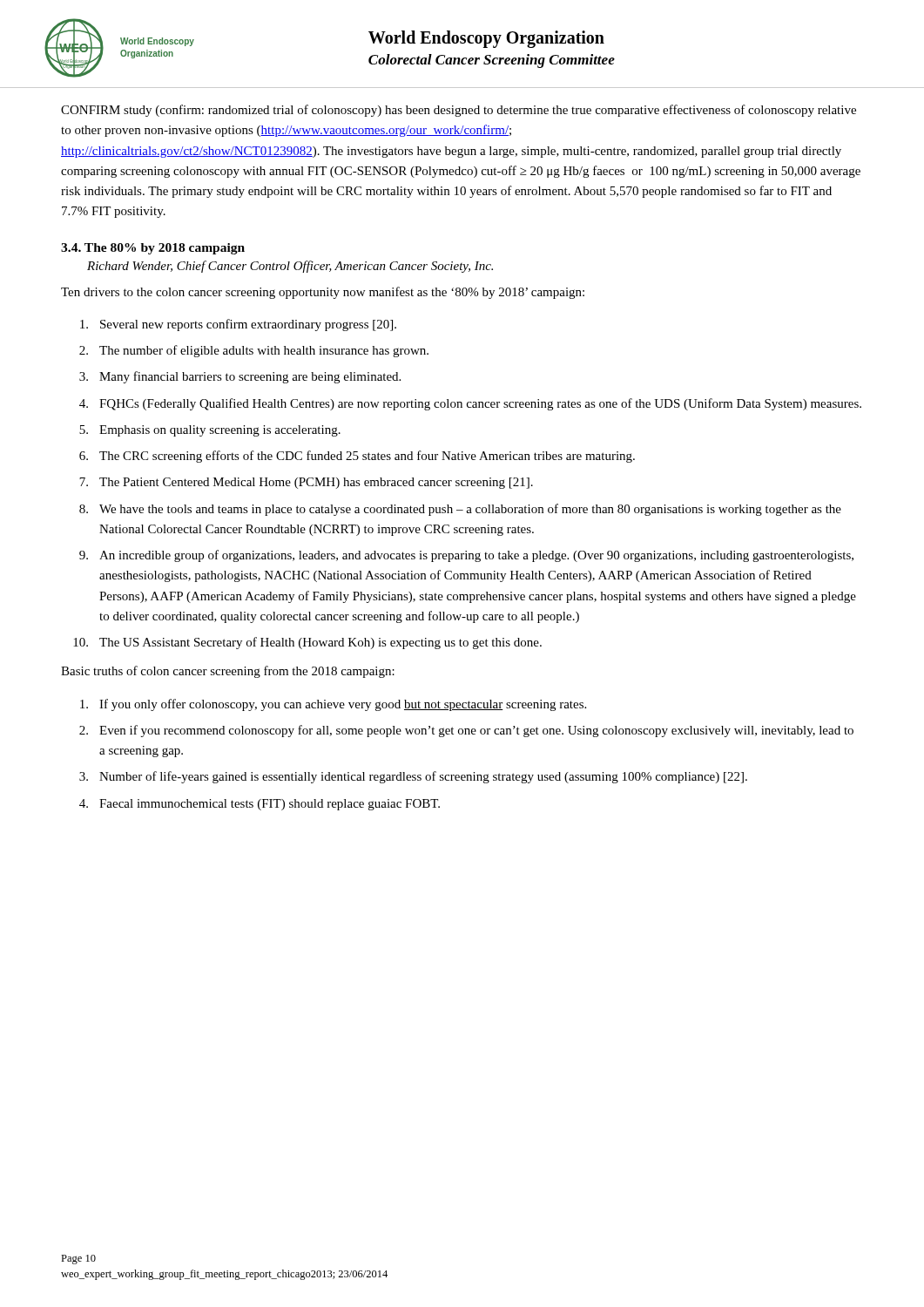The height and width of the screenshot is (1307, 924).
Task: Locate the block starting "2. The number"
Action: point(254,351)
